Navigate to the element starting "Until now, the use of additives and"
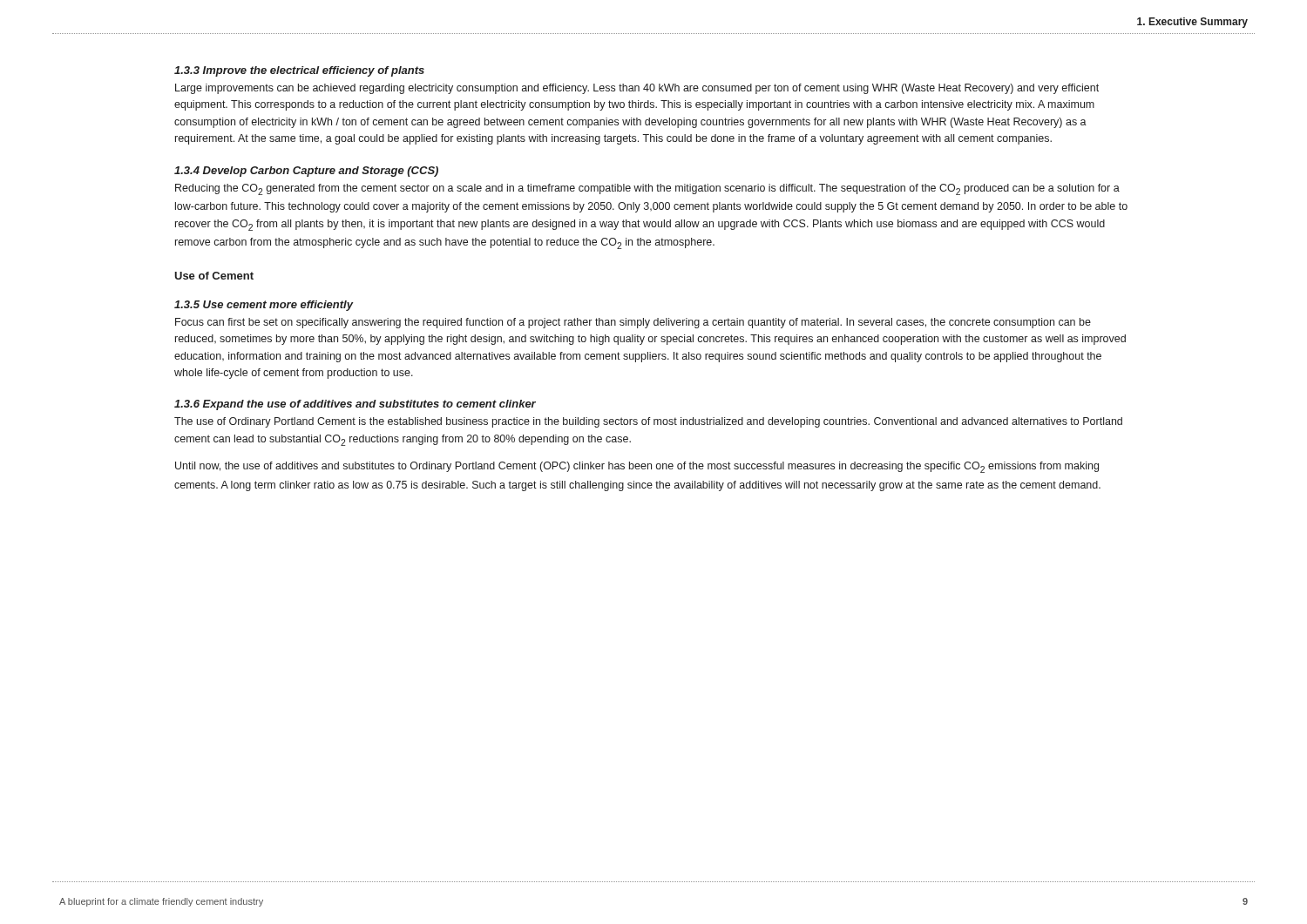Viewport: 1307px width, 924px height. pyautogui.click(x=638, y=476)
